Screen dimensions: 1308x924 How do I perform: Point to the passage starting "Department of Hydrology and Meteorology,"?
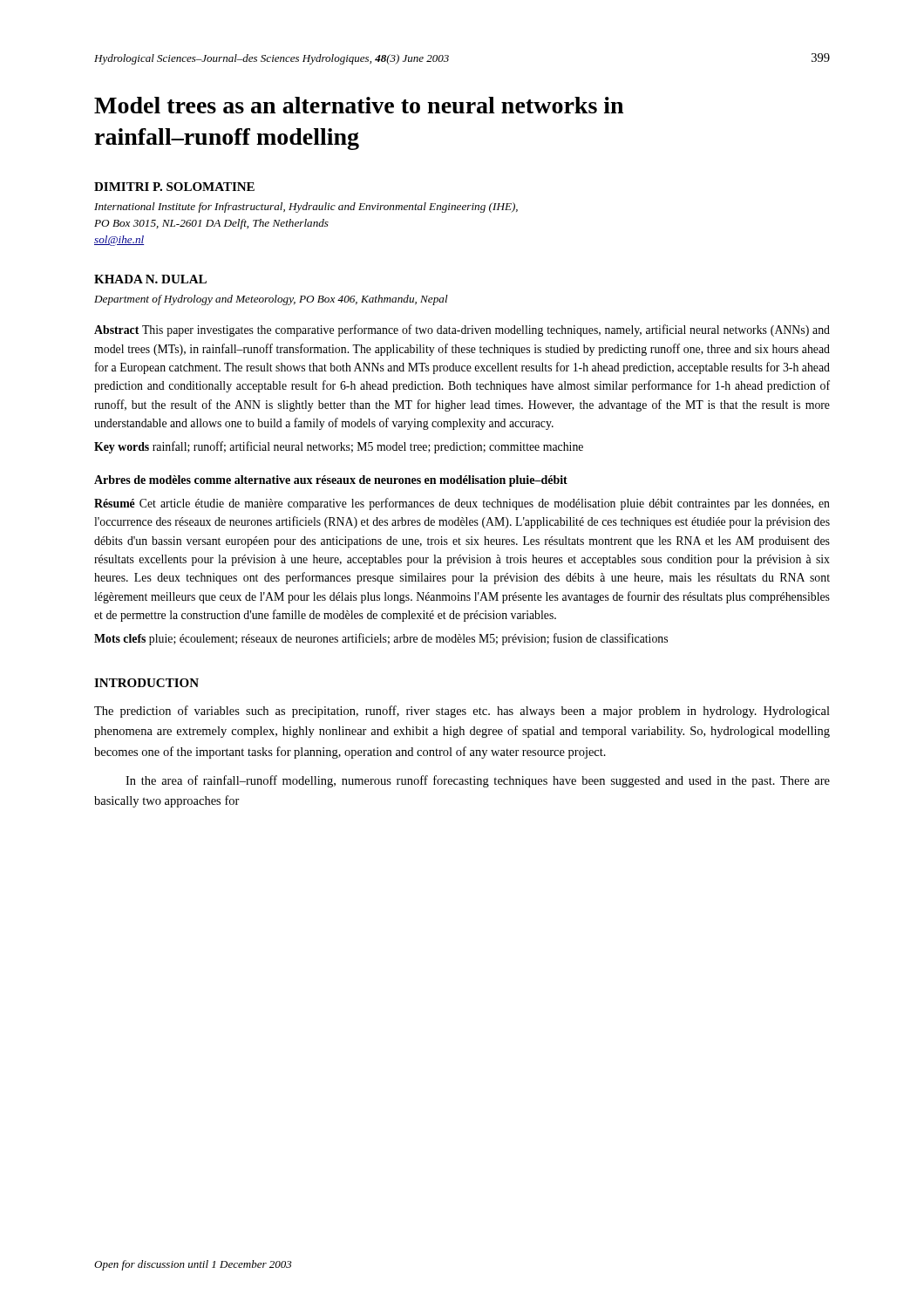tap(271, 299)
